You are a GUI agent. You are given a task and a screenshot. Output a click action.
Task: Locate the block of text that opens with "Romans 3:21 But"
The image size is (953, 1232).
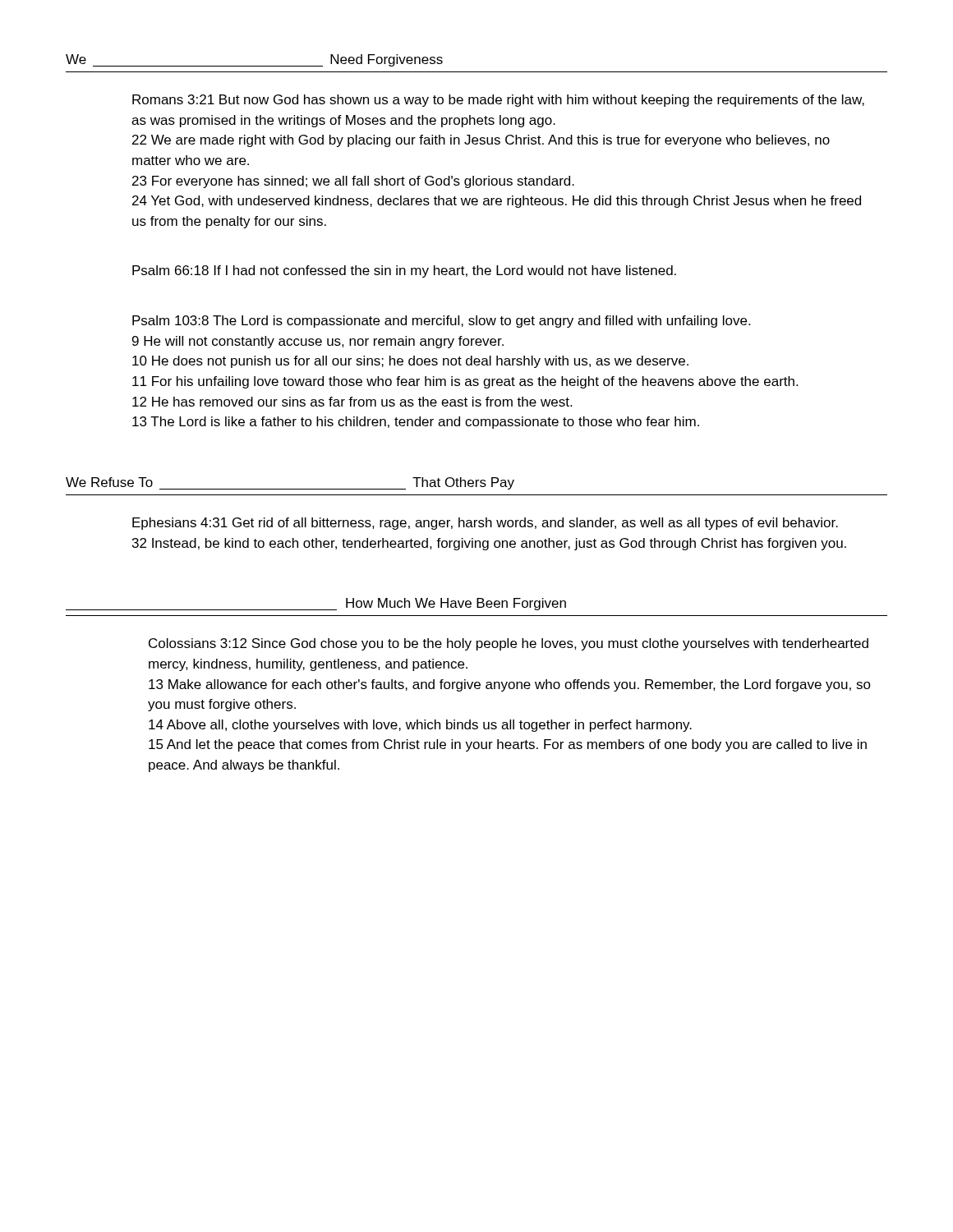[x=498, y=101]
